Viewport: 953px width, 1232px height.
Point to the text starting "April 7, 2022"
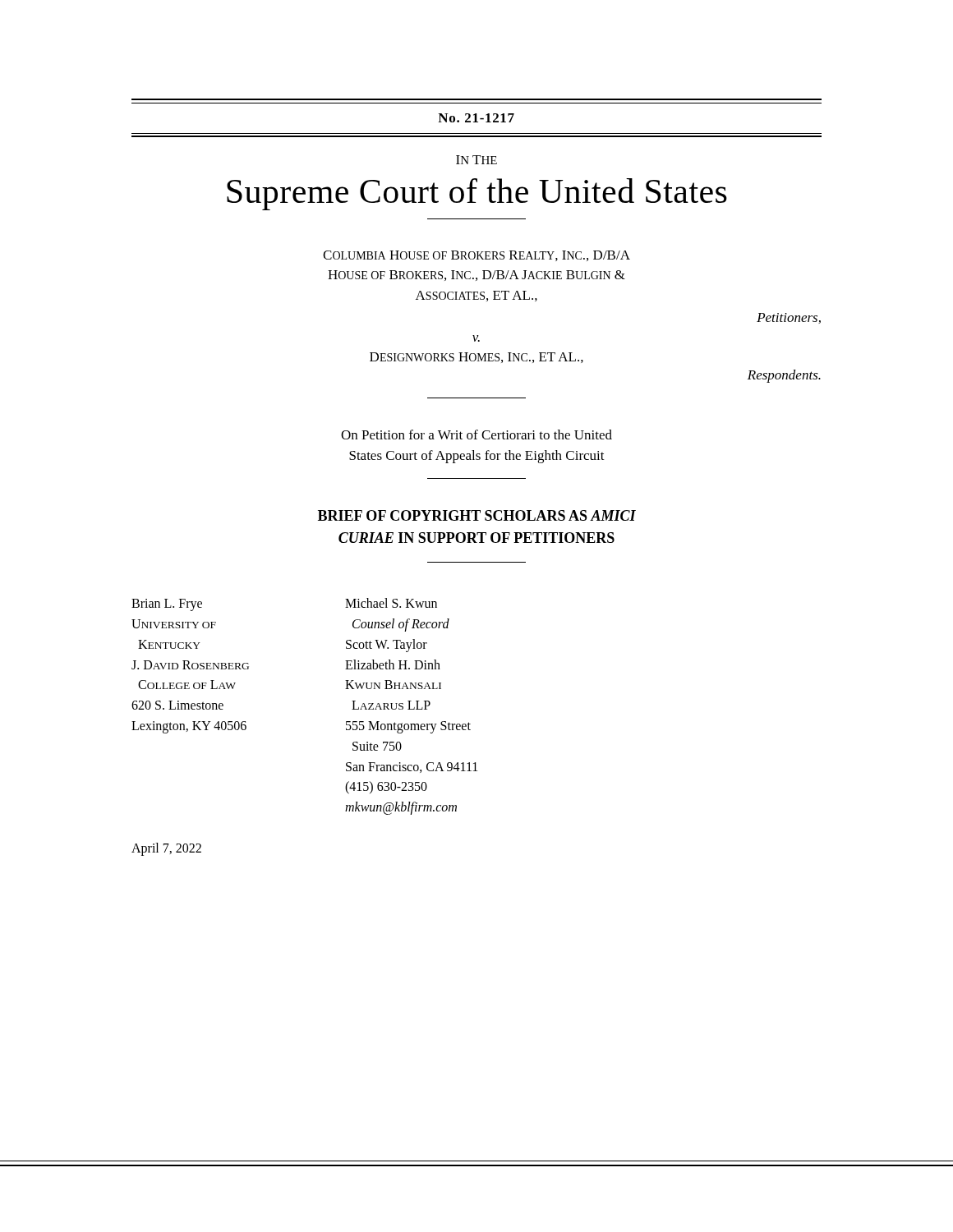[x=167, y=848]
